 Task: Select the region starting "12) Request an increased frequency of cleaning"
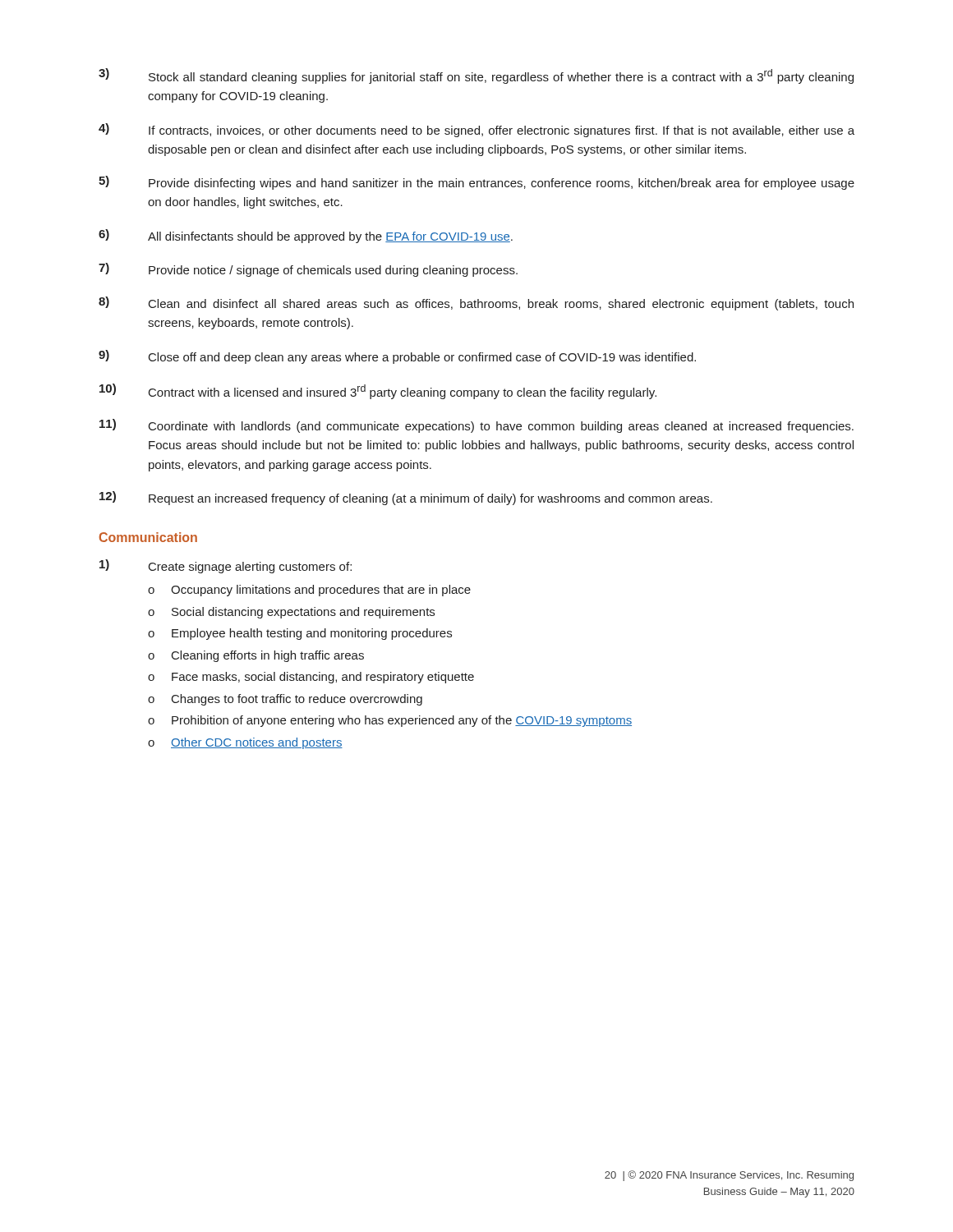click(476, 498)
